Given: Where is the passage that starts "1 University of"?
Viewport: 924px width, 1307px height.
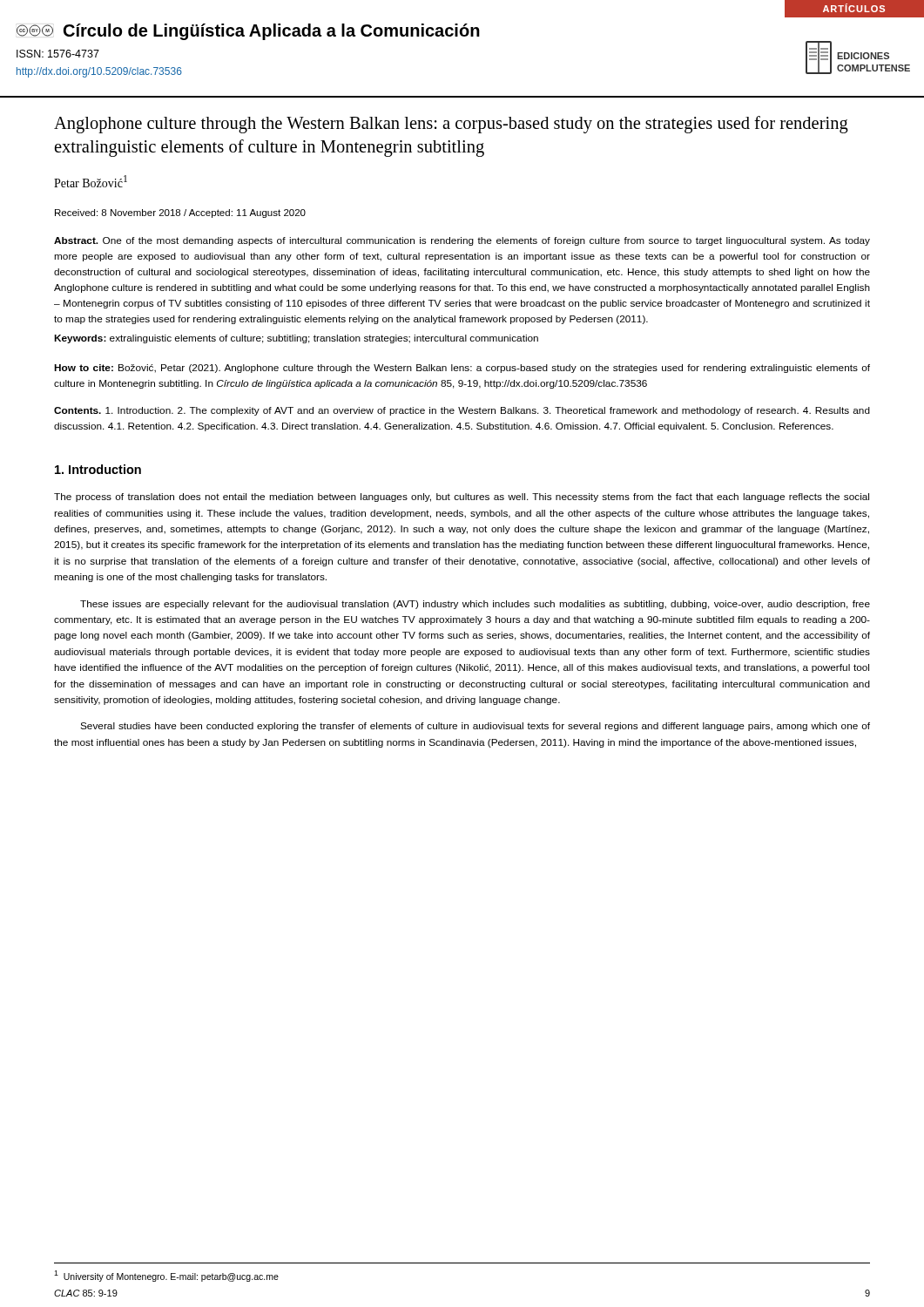Looking at the screenshot, I should click(166, 1276).
